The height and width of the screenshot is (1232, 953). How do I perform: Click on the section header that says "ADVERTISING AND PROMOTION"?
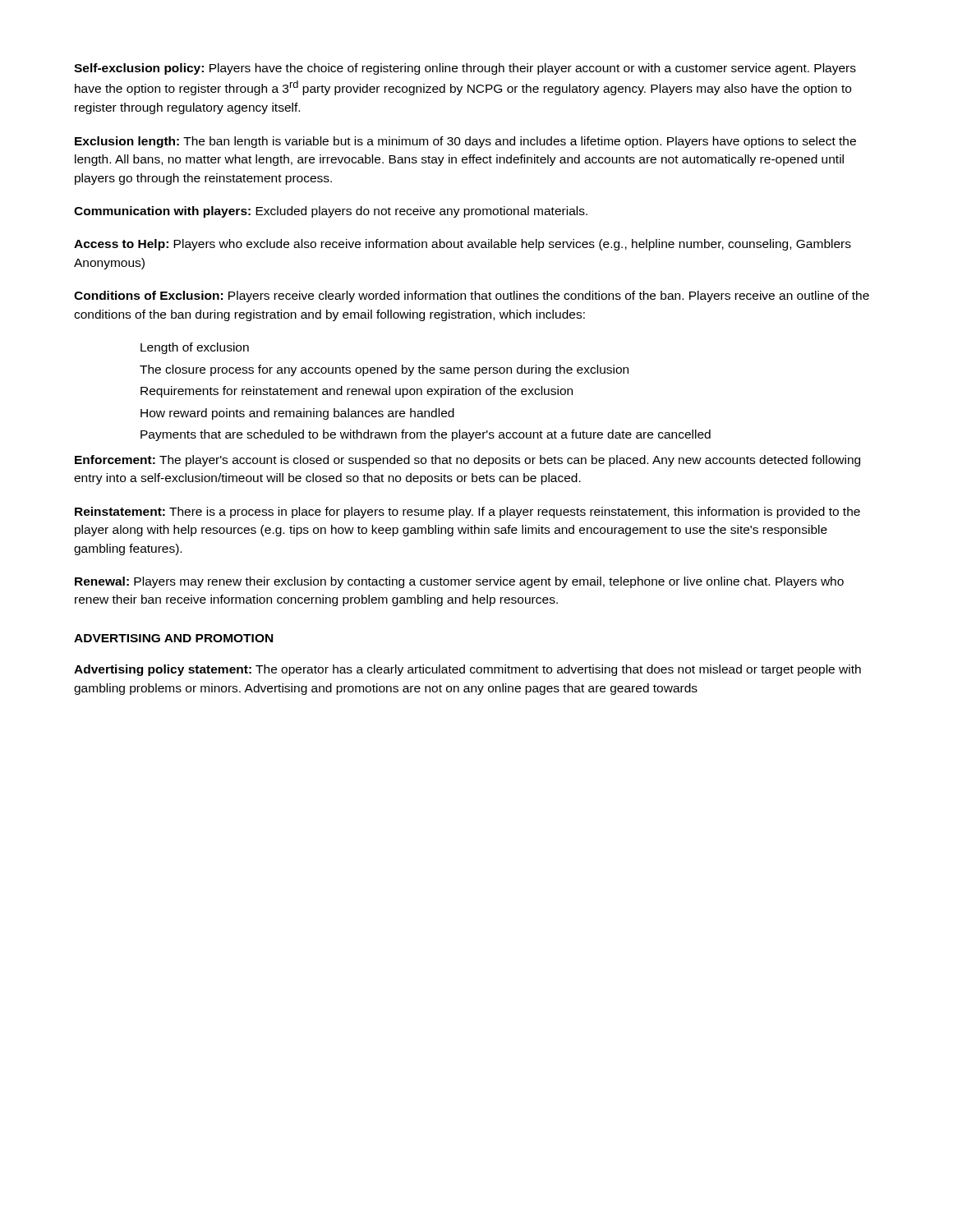coord(174,638)
